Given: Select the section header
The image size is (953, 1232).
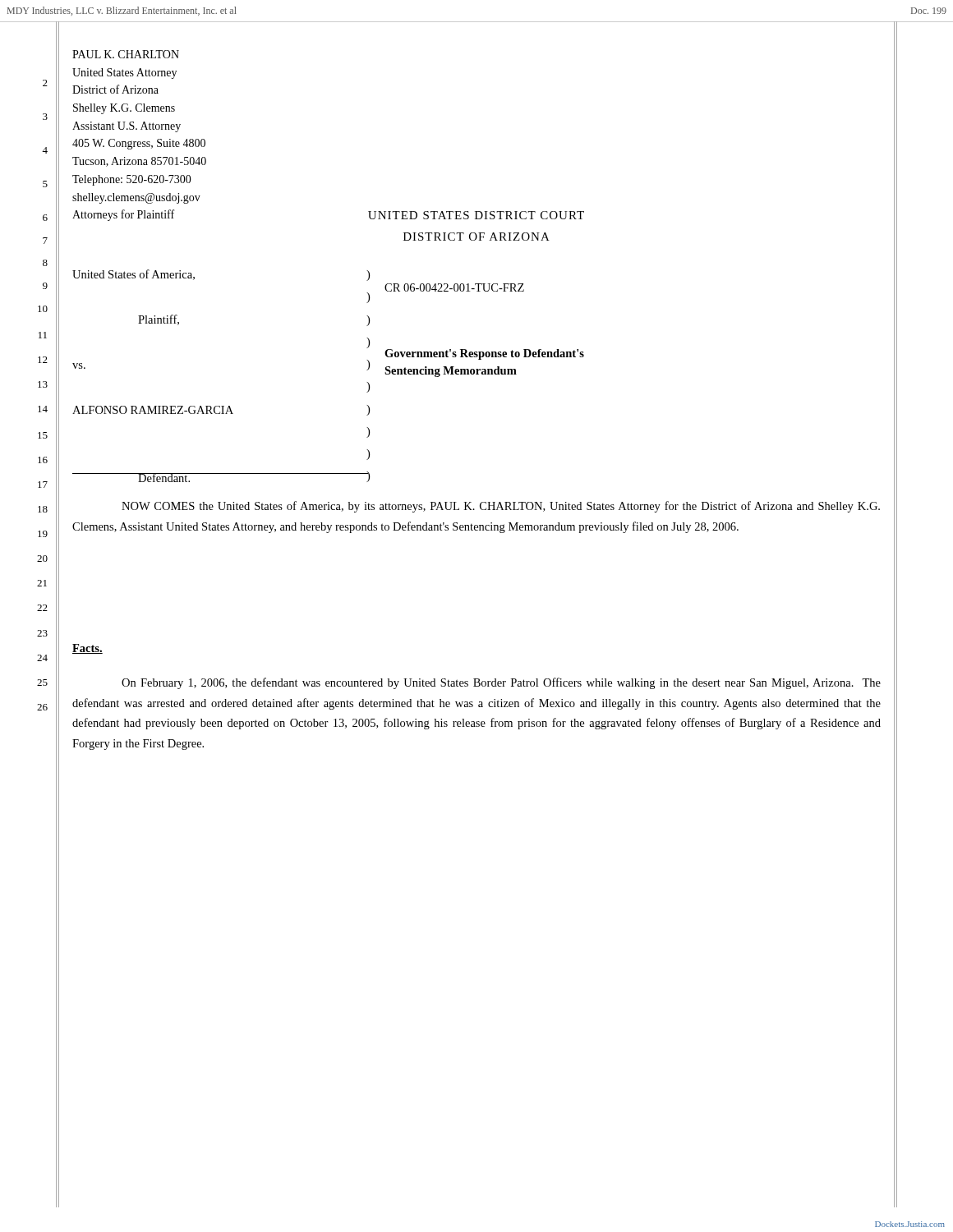Looking at the screenshot, I should [87, 648].
